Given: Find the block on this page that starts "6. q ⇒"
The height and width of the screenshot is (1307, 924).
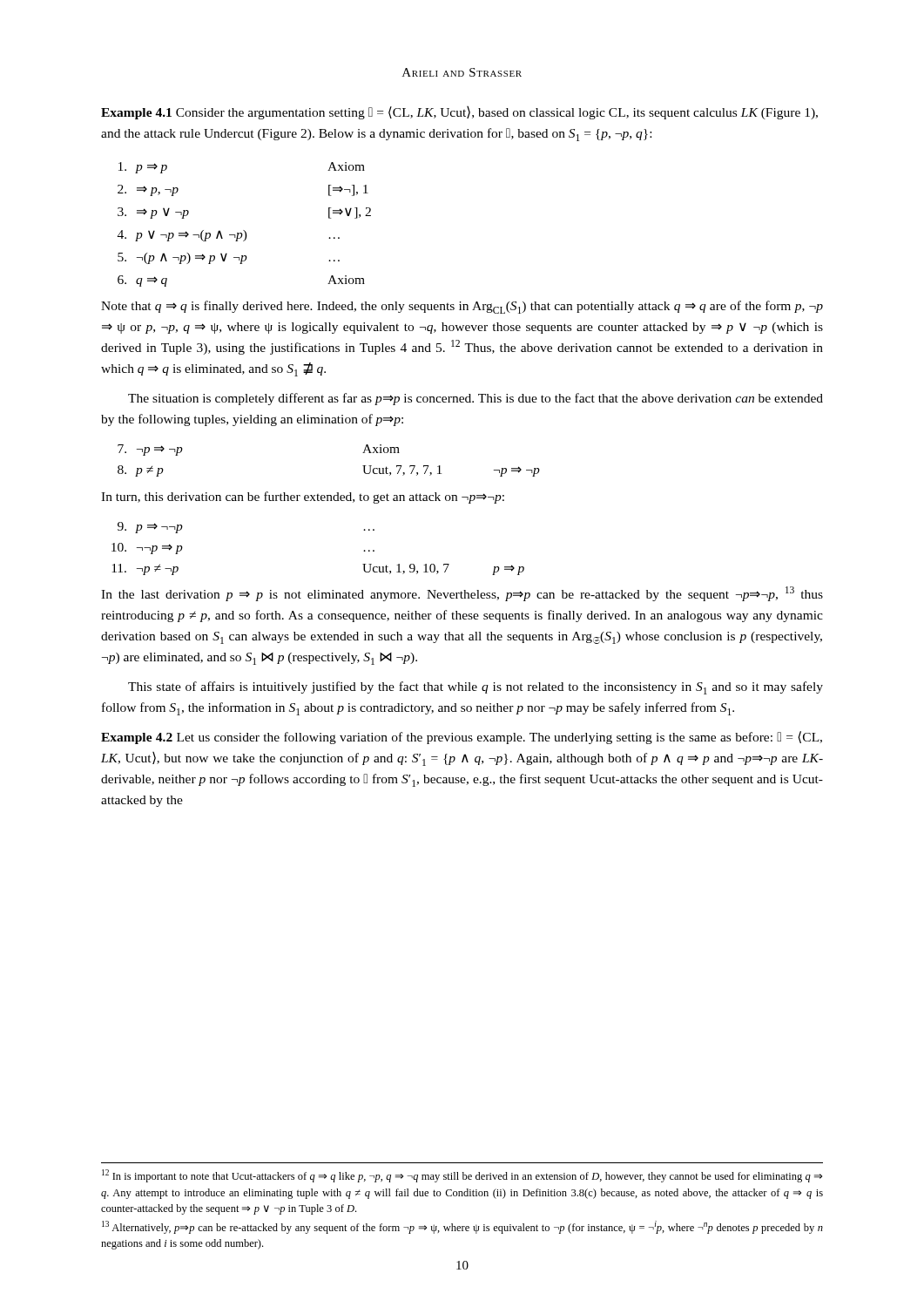Looking at the screenshot, I should (x=141, y=281).
